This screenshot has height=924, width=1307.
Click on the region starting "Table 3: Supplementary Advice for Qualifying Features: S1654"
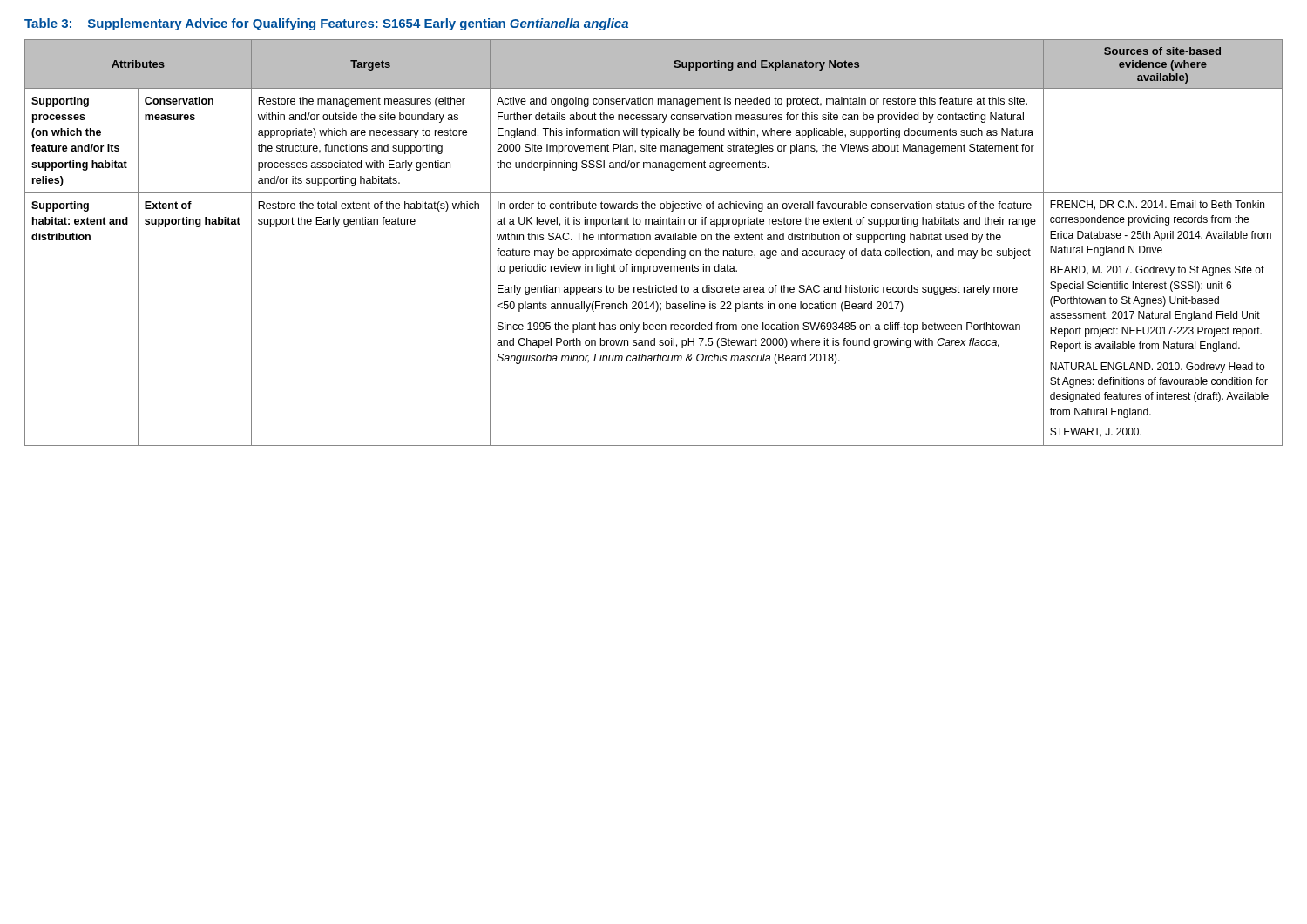pos(327,23)
